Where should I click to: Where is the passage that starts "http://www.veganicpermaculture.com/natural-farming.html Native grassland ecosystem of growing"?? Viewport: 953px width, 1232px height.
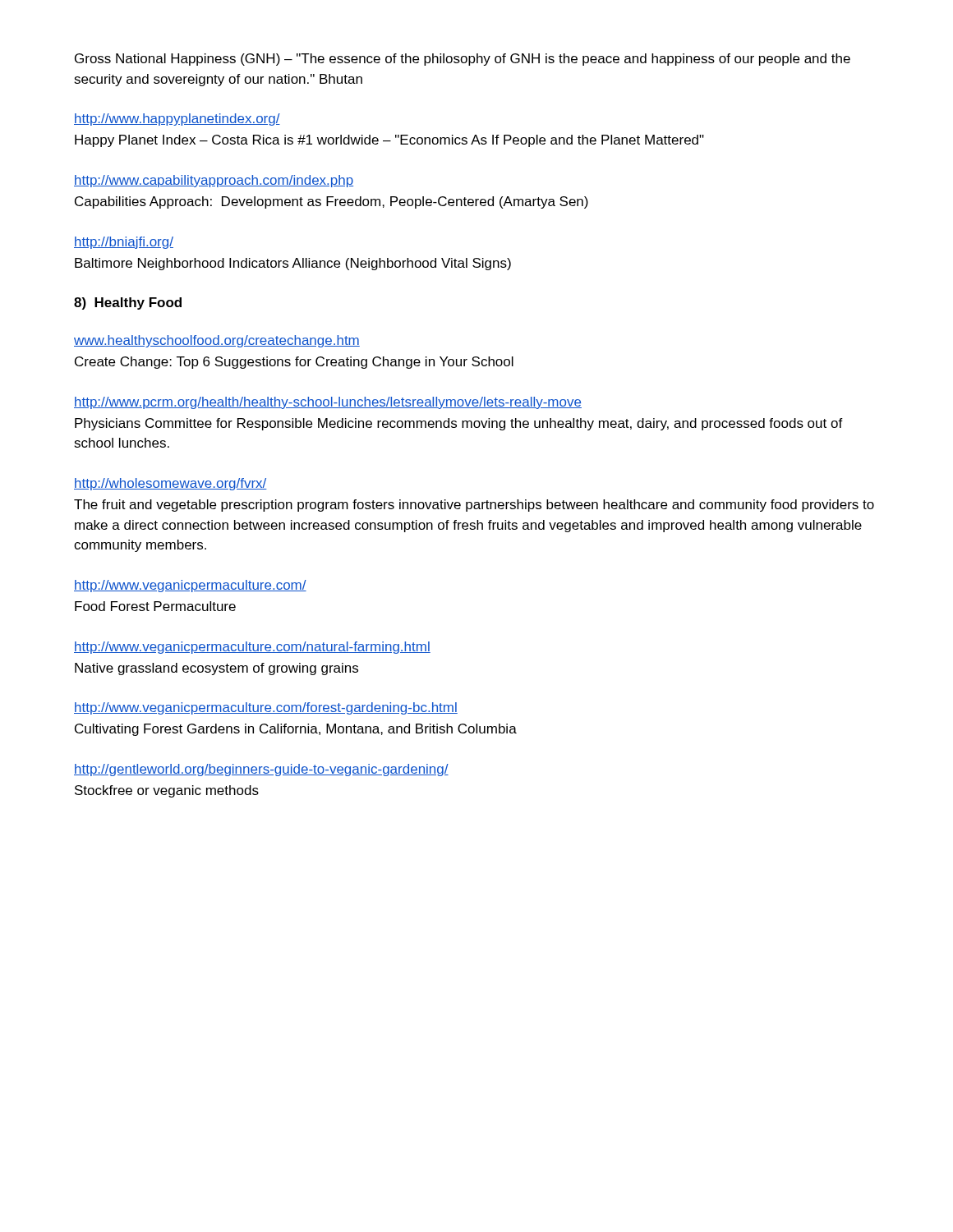pos(252,648)
